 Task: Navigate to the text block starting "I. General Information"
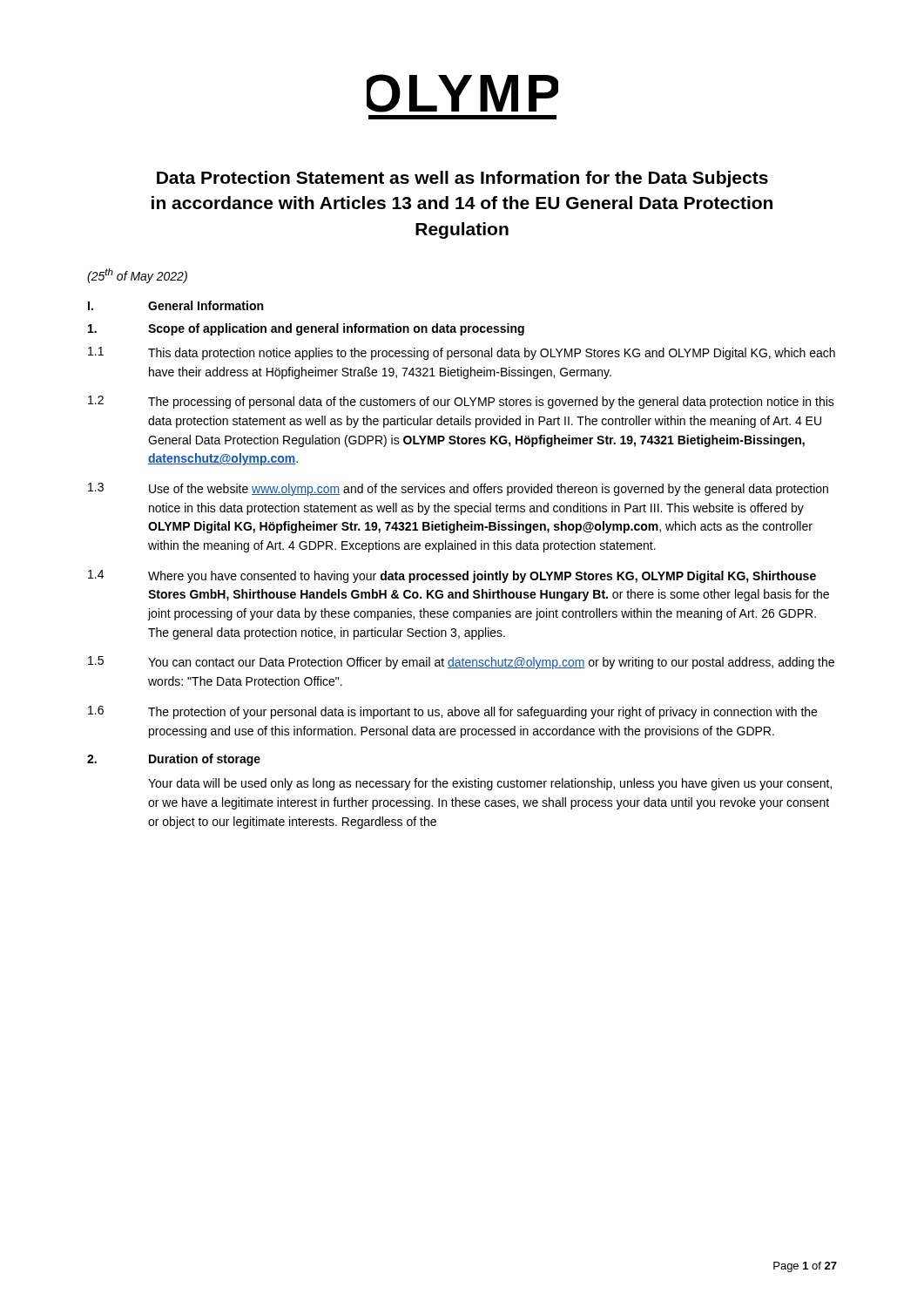pyautogui.click(x=176, y=306)
